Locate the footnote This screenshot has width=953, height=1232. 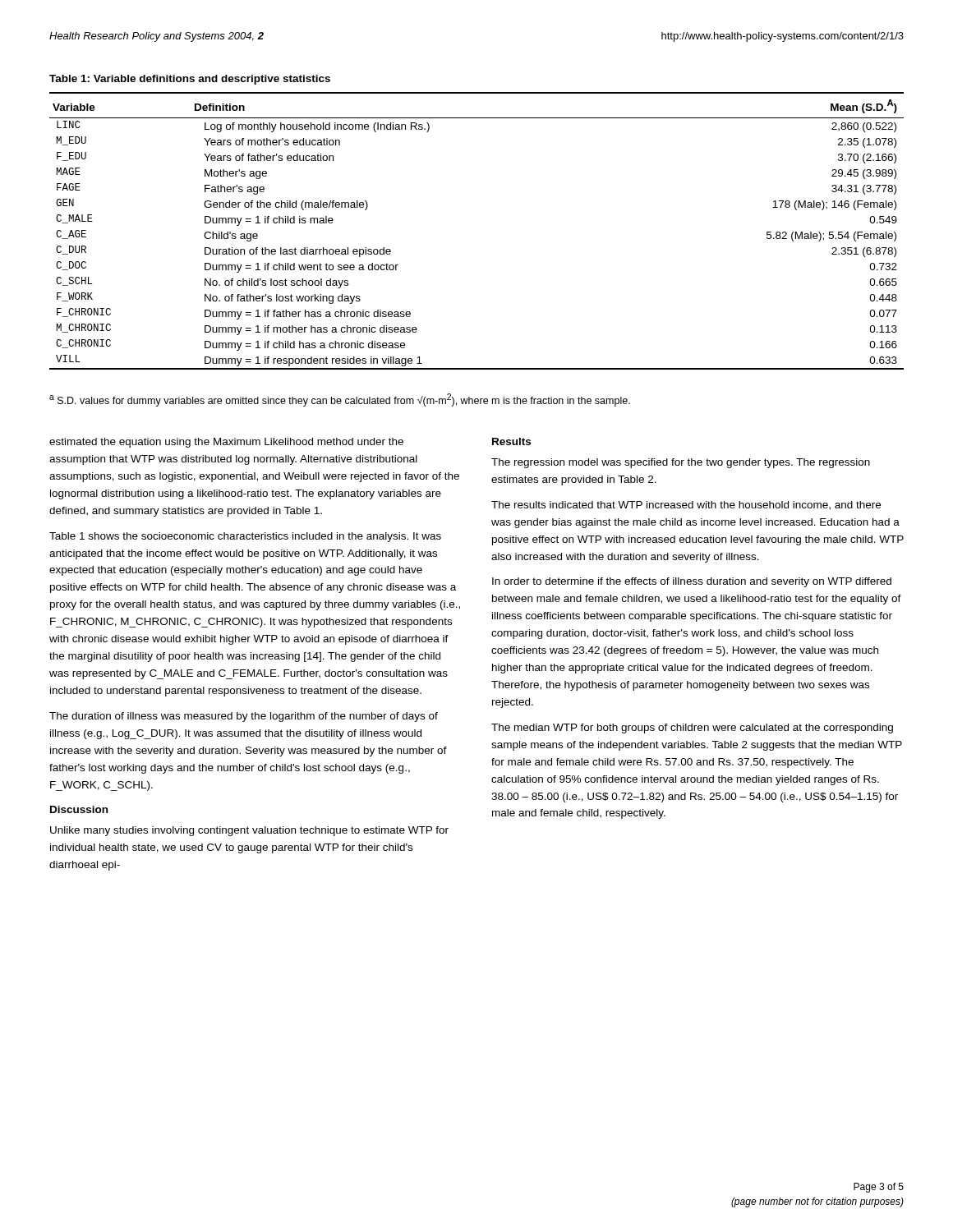[x=340, y=400]
